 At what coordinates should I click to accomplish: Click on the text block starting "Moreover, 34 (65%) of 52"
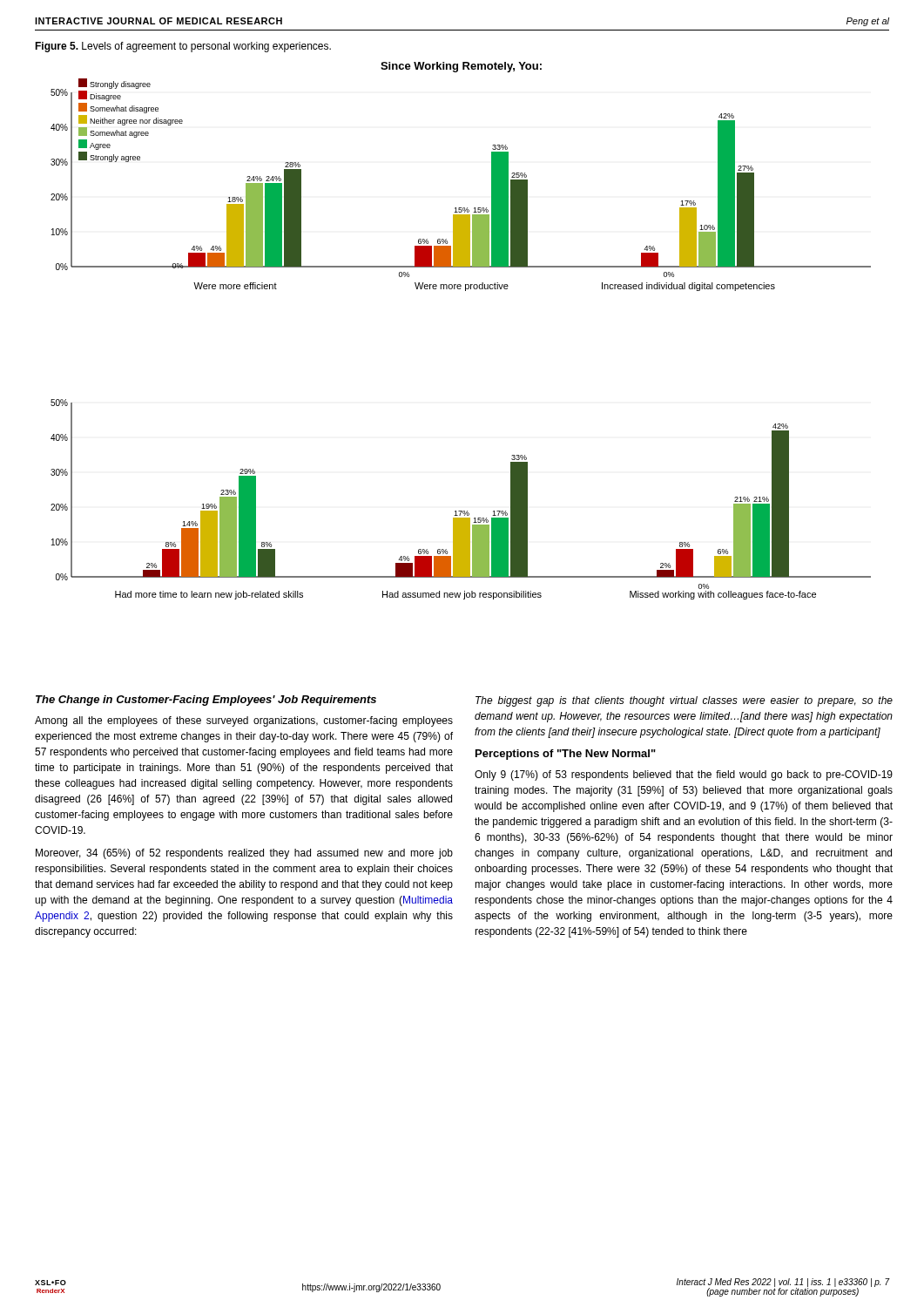[x=244, y=892]
